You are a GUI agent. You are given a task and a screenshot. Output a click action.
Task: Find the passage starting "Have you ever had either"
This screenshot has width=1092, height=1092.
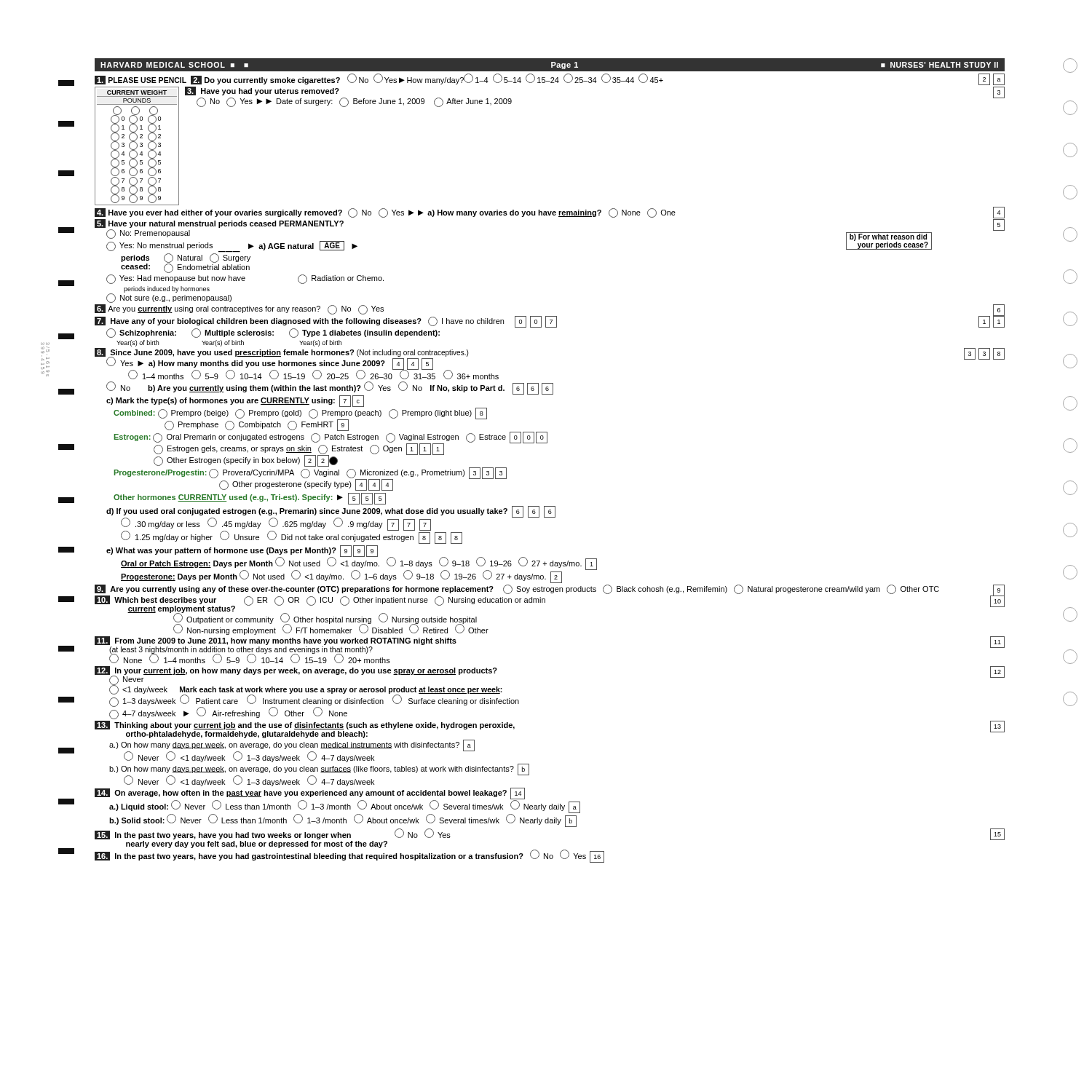(550, 212)
